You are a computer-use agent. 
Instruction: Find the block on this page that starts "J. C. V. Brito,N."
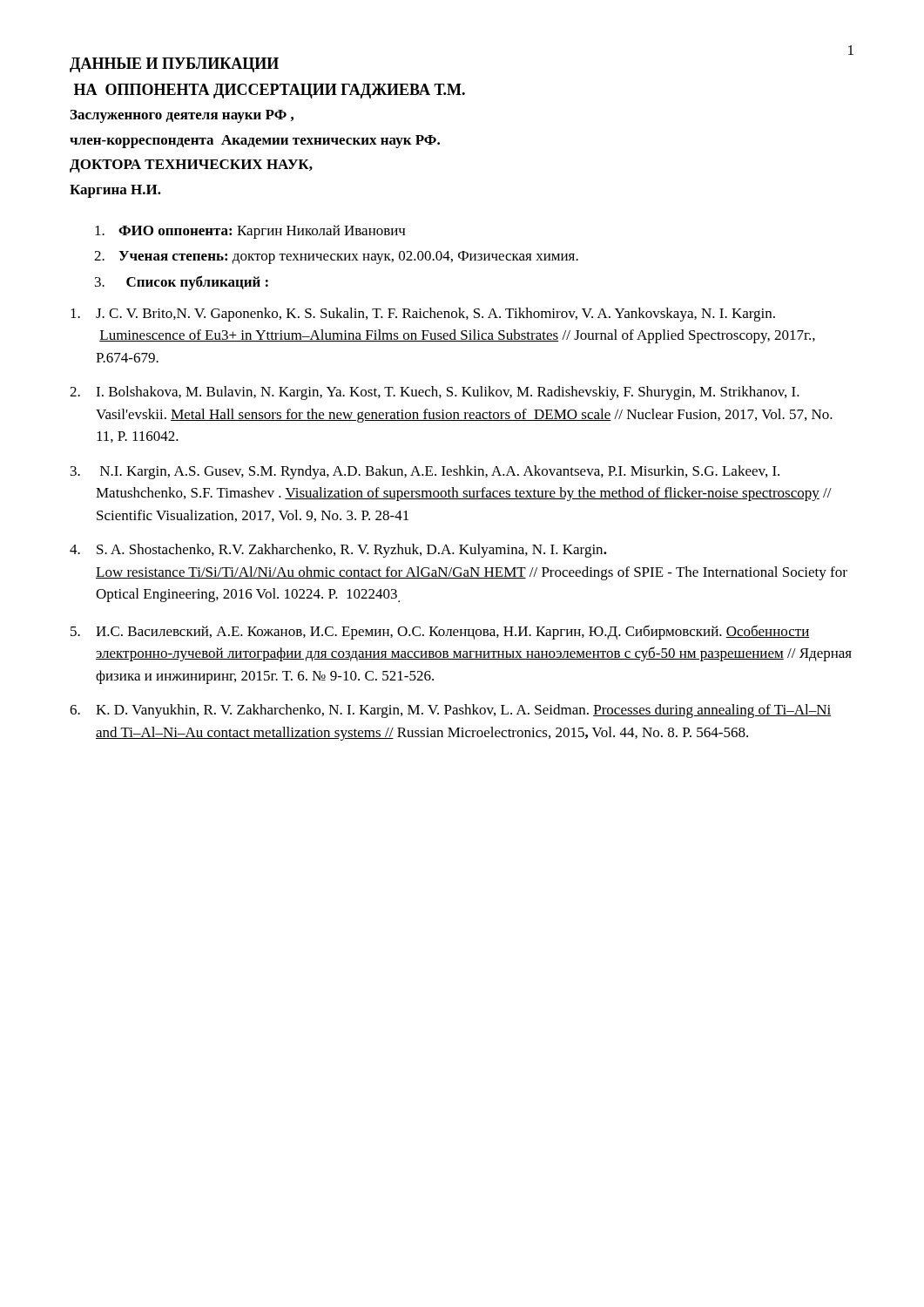tap(462, 335)
